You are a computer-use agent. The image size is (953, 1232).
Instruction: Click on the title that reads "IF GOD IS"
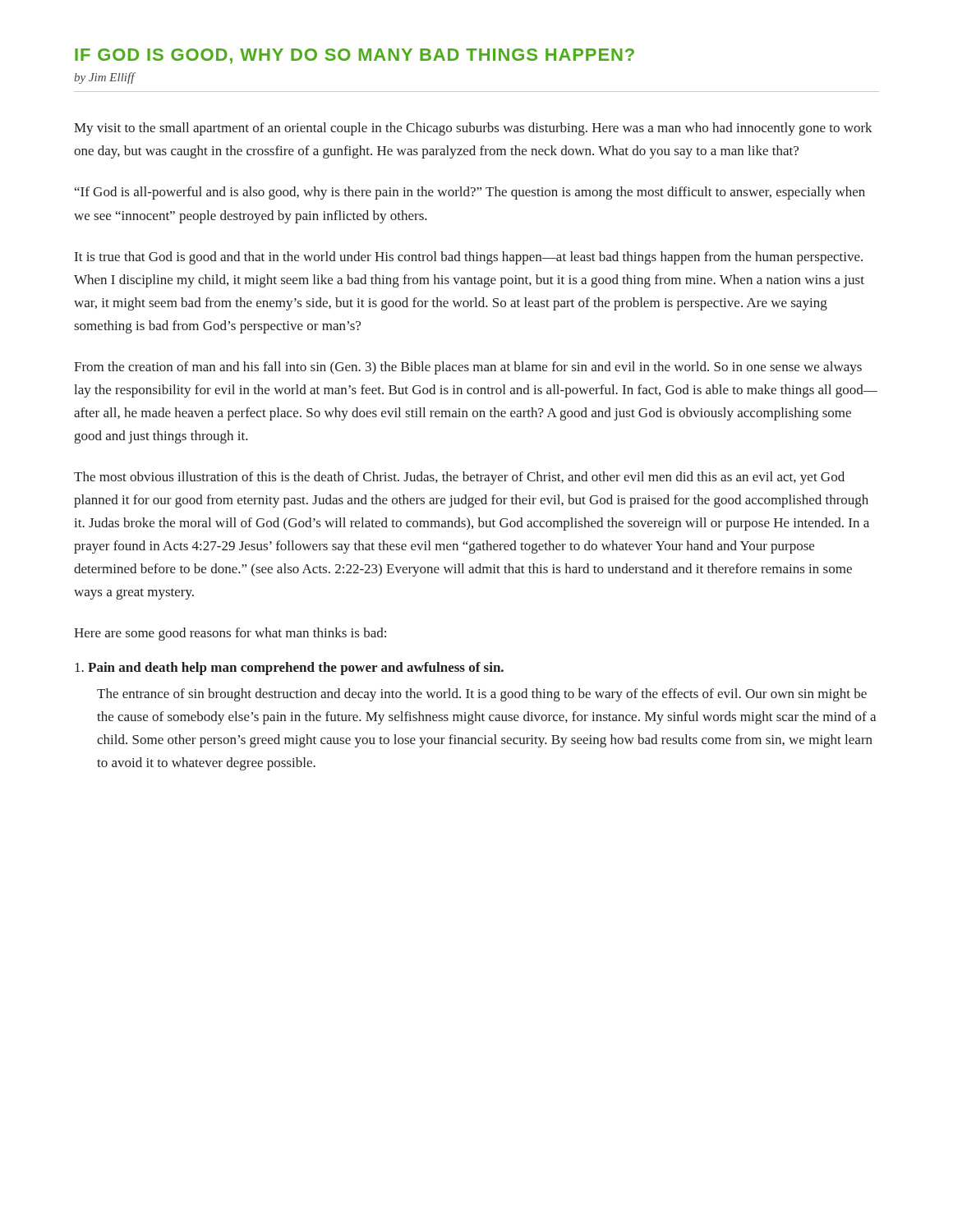[x=476, y=68]
